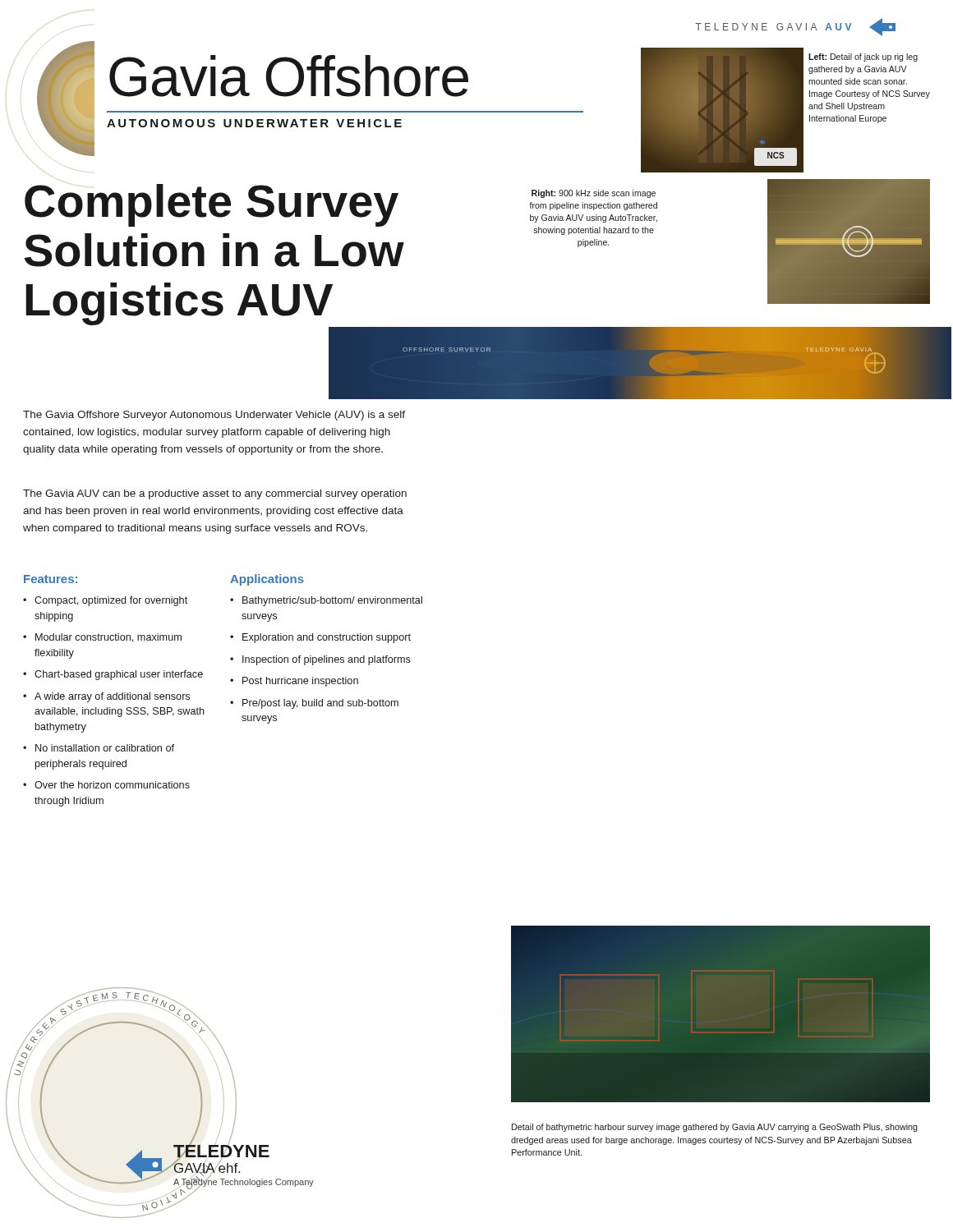Locate the illustration

point(47,99)
